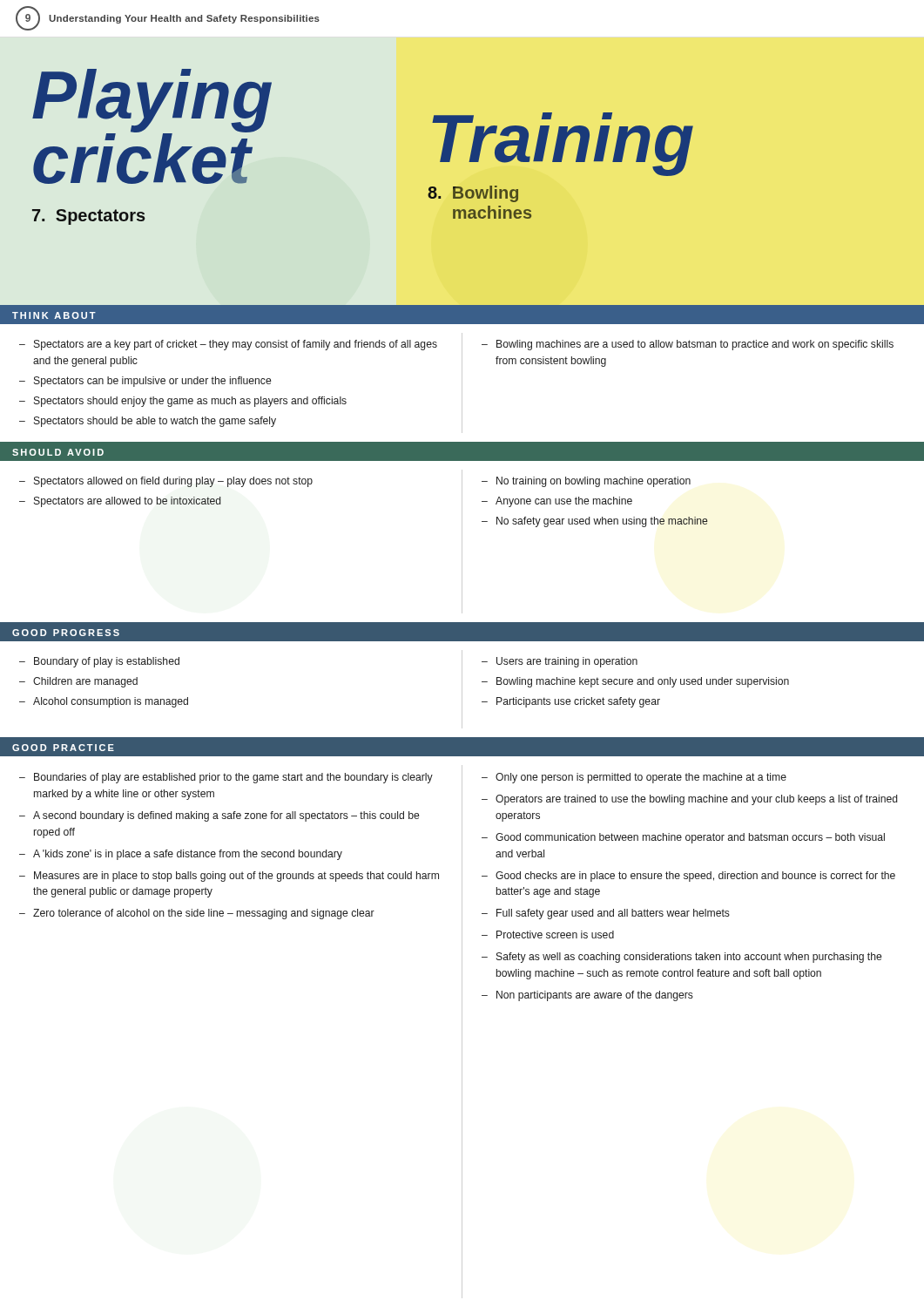Image resolution: width=924 pixels, height=1307 pixels.
Task: Locate the list item that says "–Only one person"
Action: [693, 778]
